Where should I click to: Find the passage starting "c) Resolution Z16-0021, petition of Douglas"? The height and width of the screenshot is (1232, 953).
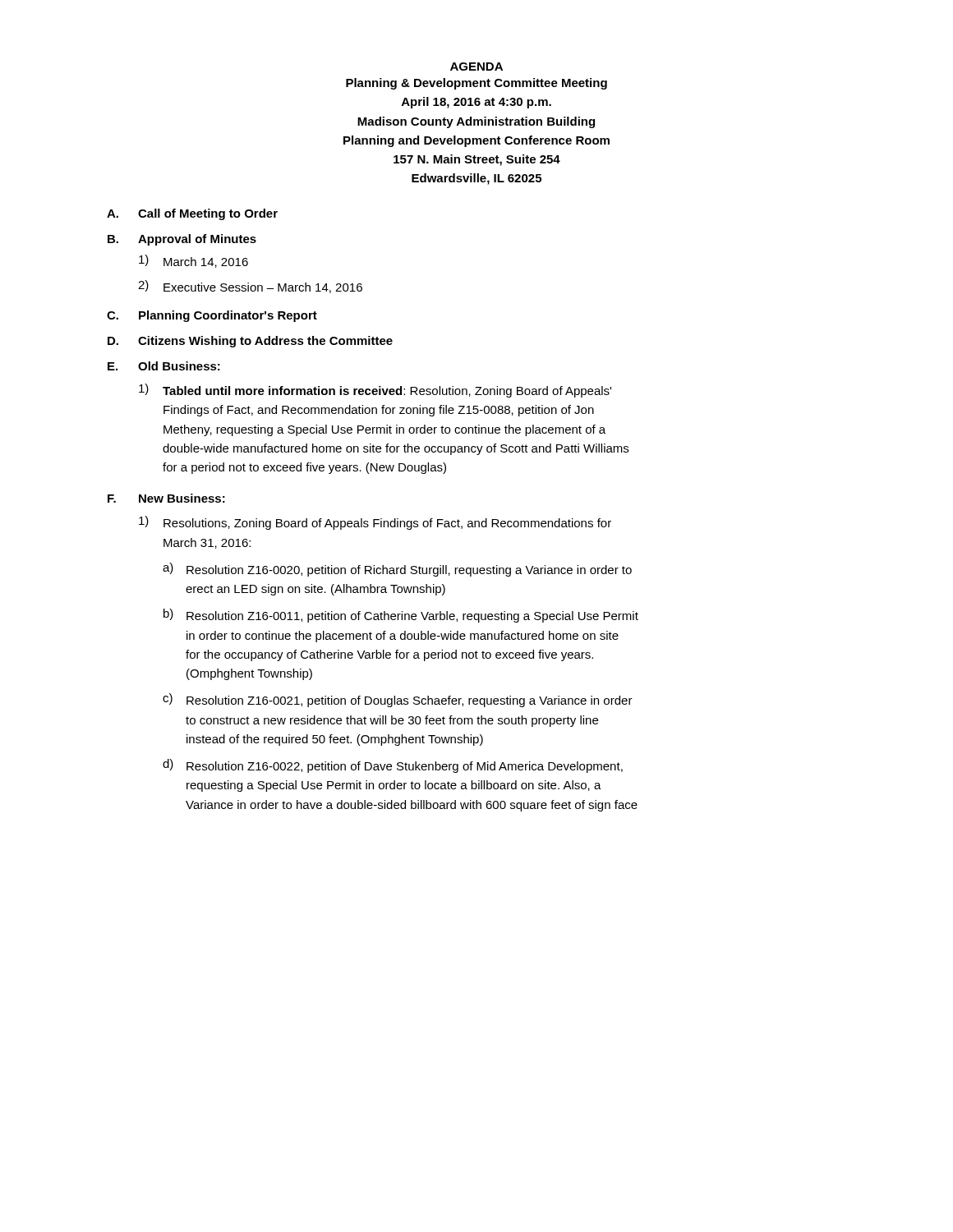pyautogui.click(x=397, y=720)
